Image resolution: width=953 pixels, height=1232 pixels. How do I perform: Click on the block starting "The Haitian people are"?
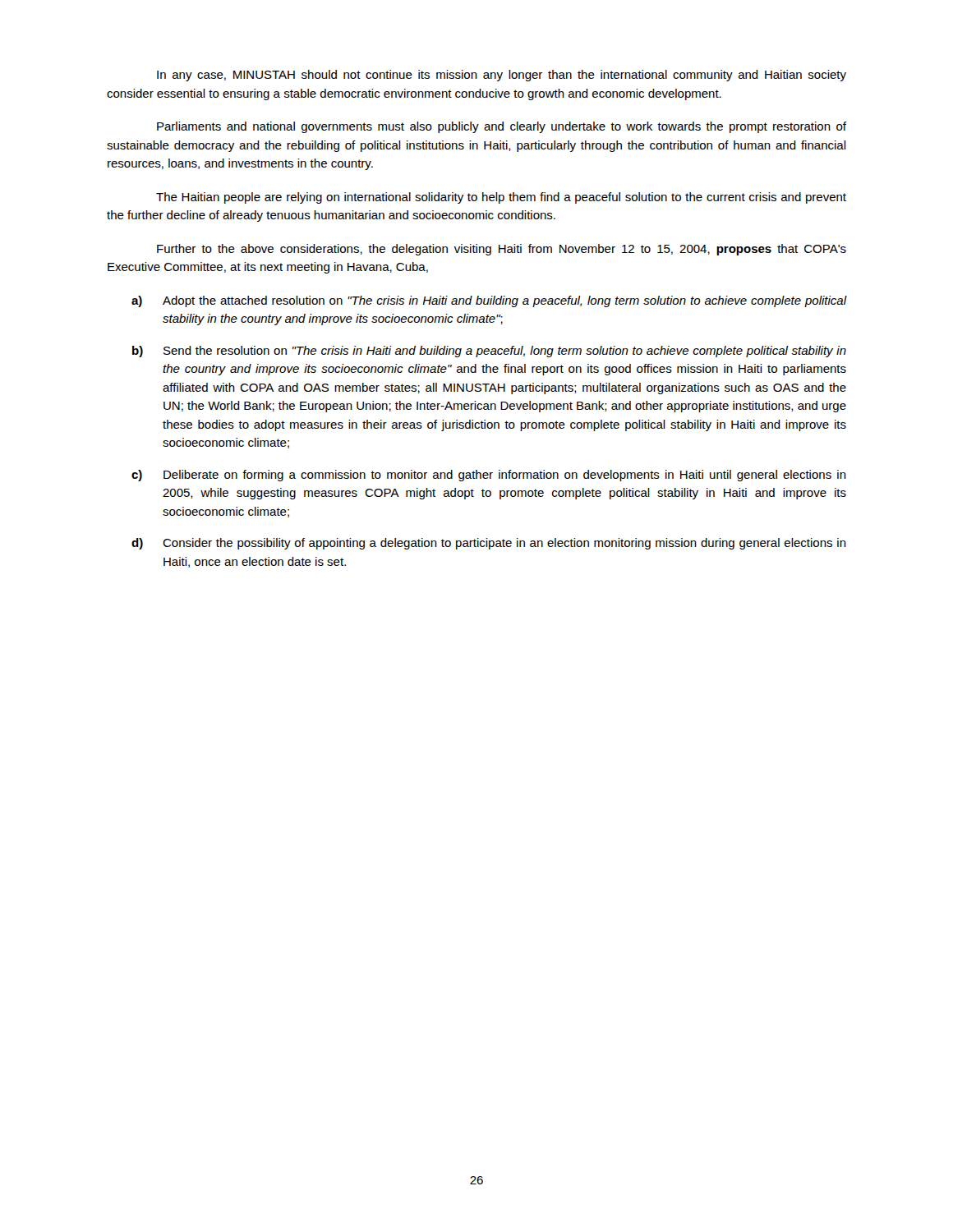click(476, 206)
